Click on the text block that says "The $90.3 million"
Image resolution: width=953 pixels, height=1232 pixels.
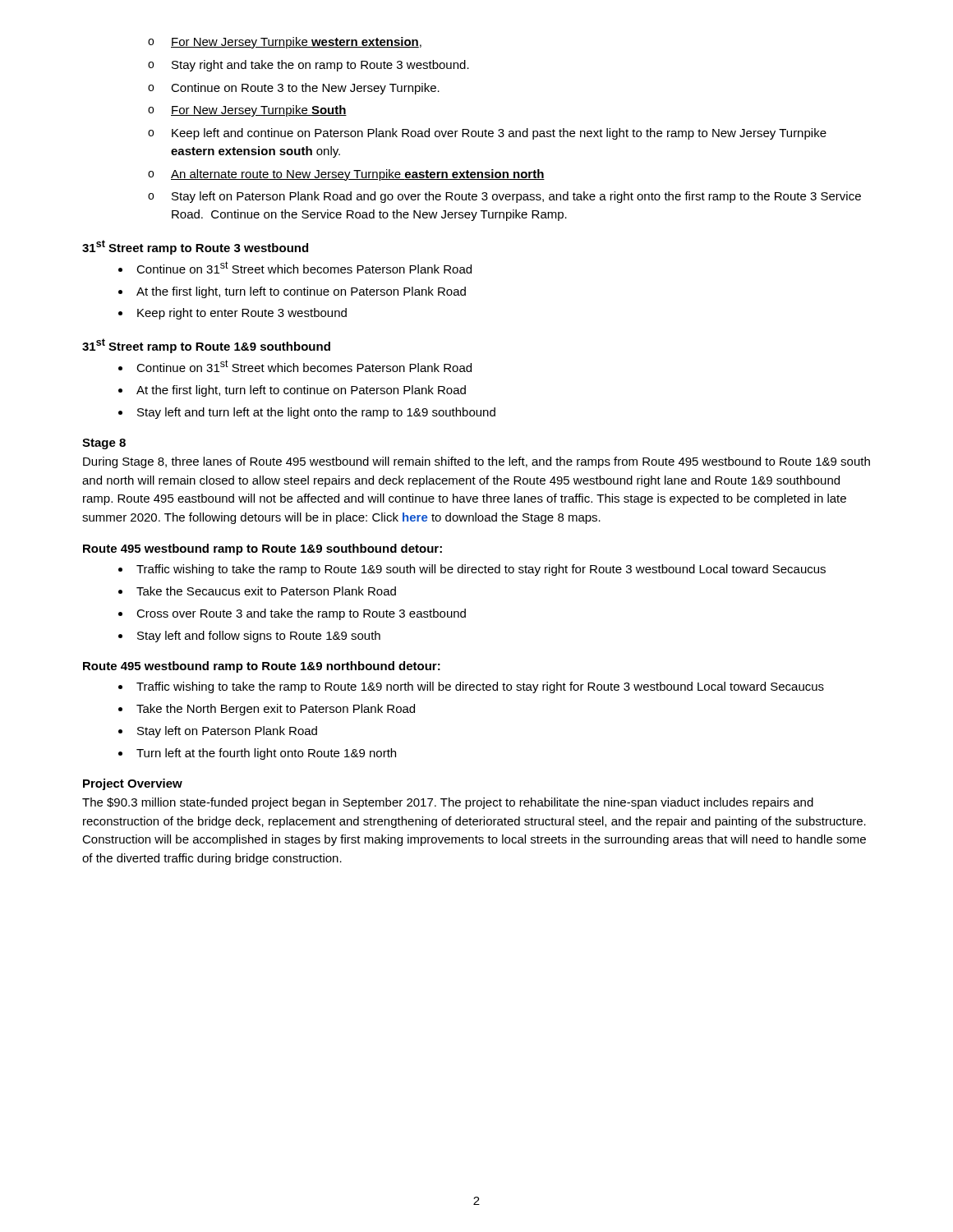click(474, 830)
